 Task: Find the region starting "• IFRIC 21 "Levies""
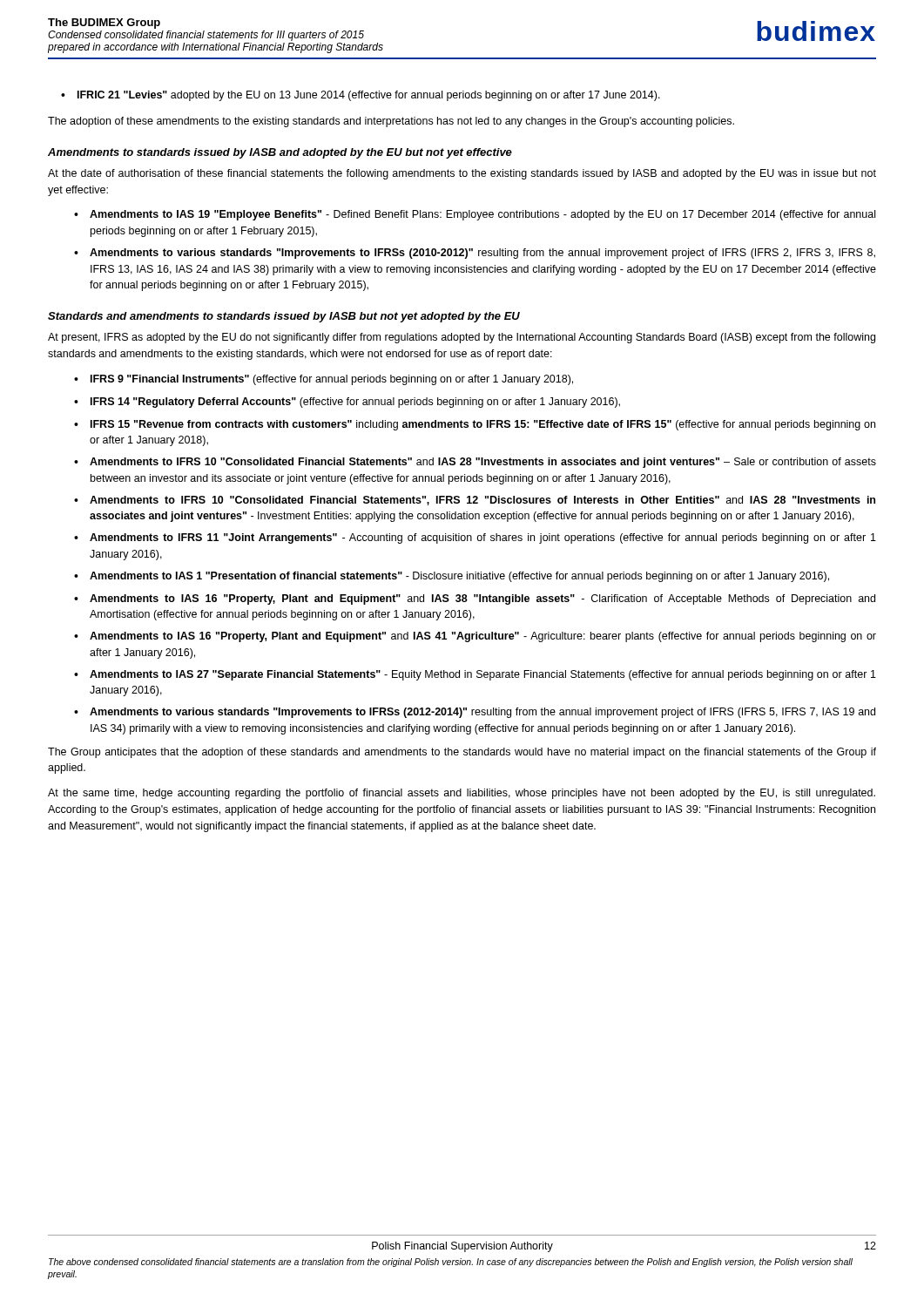click(x=469, y=96)
